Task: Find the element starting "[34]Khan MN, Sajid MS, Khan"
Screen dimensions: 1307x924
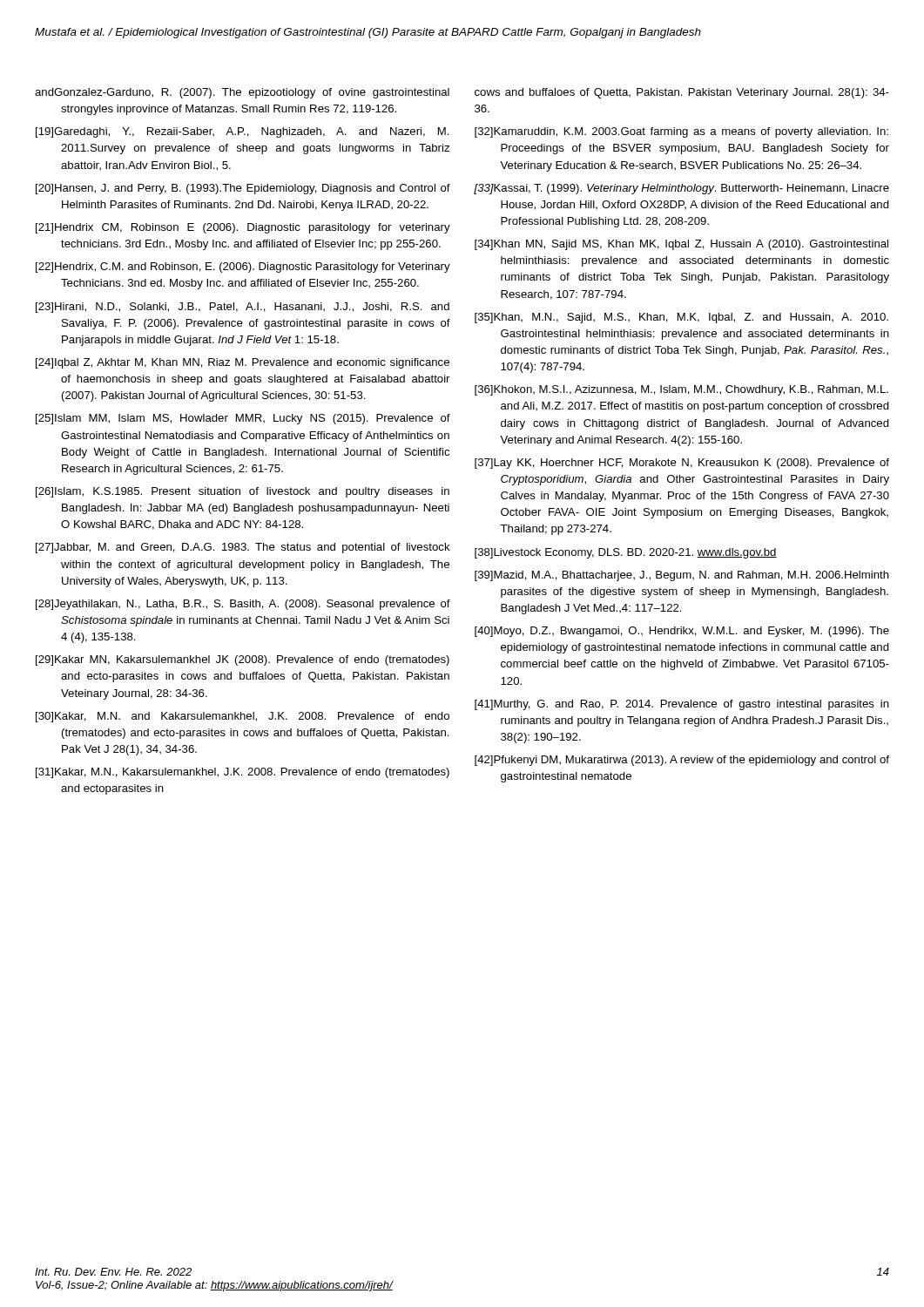Action: [682, 269]
